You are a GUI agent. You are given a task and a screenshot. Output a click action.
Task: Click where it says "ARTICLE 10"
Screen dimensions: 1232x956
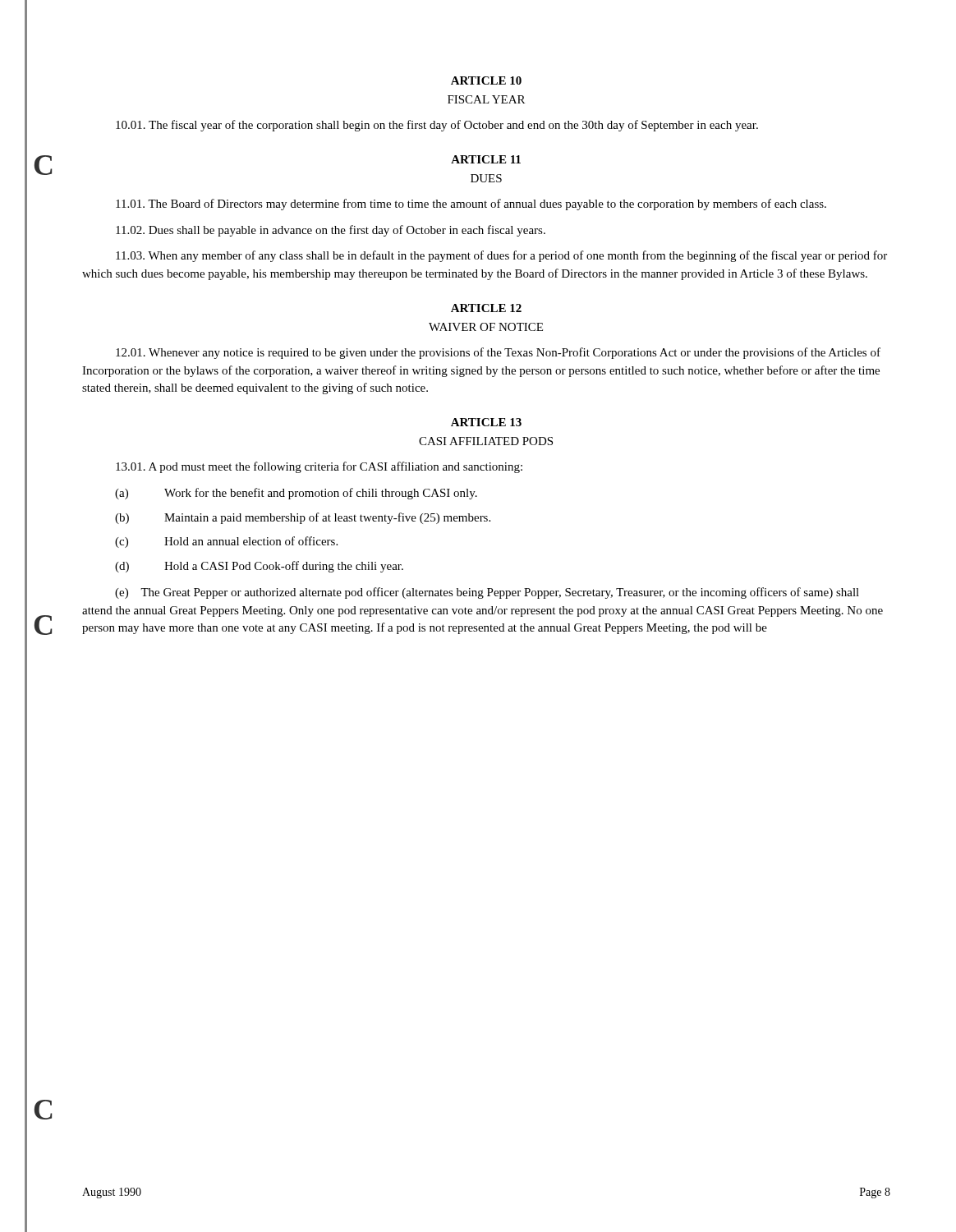pyautogui.click(x=486, y=81)
